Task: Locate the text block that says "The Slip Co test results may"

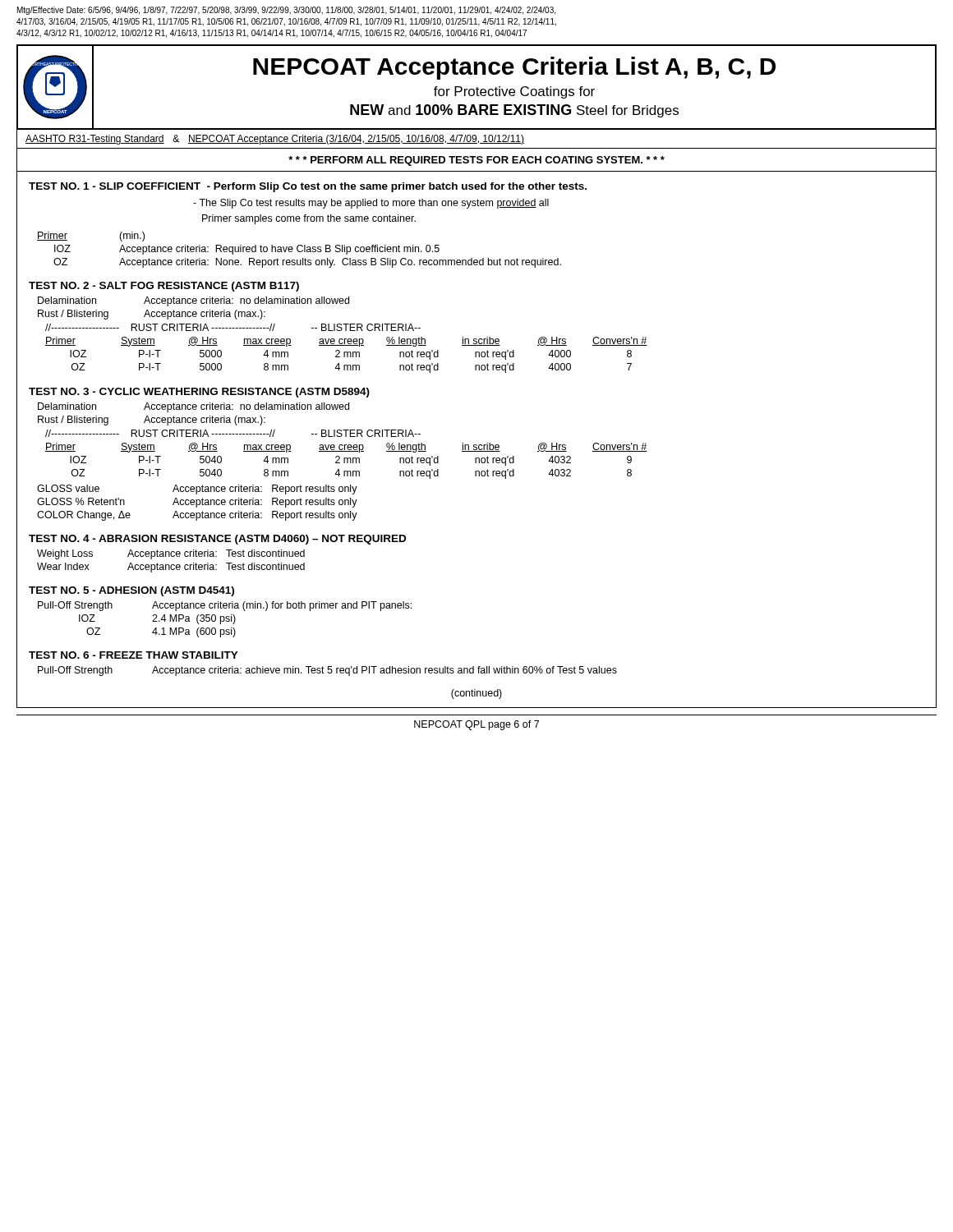Action: tap(371, 211)
